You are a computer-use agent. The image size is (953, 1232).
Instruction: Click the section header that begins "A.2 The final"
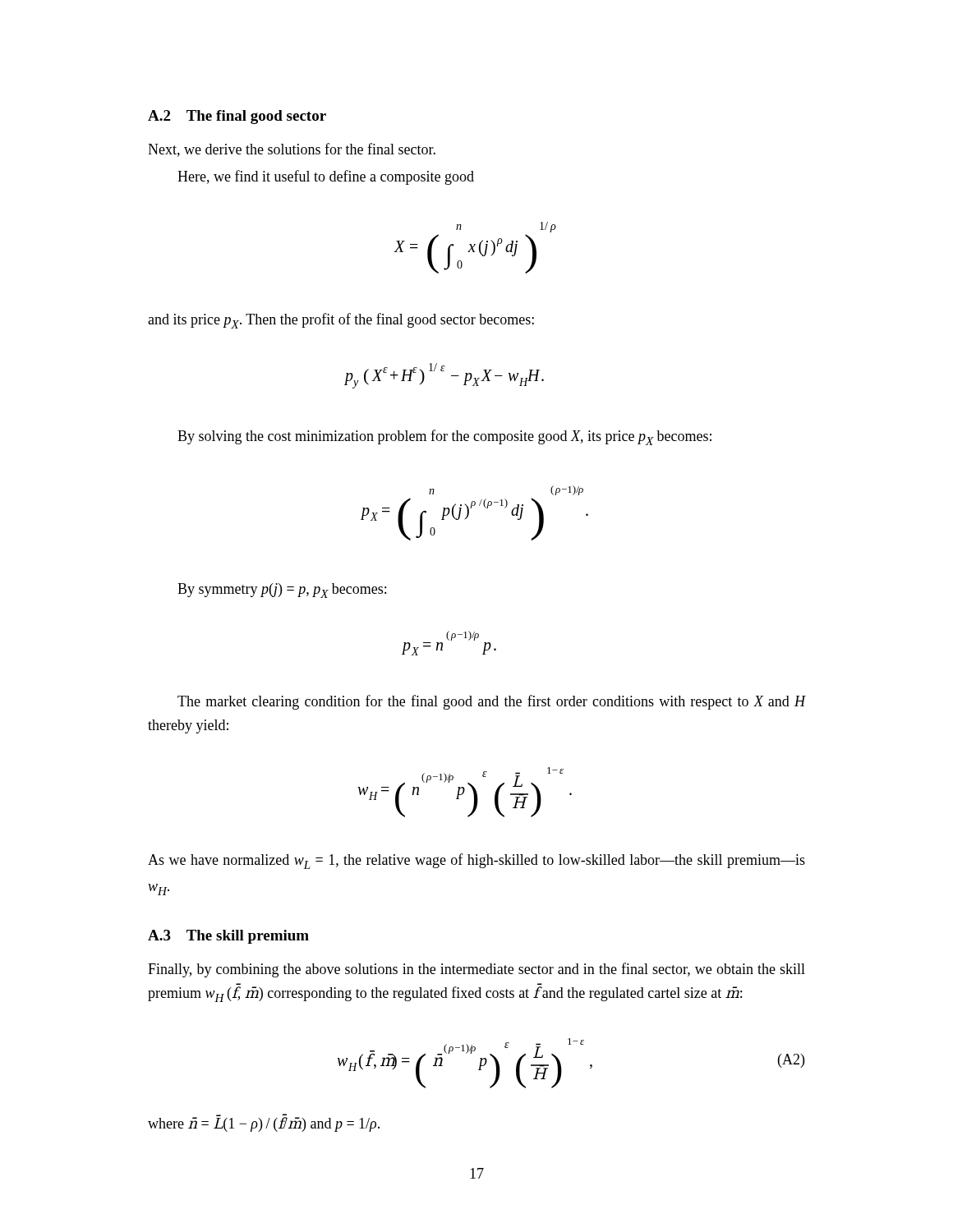click(x=237, y=115)
